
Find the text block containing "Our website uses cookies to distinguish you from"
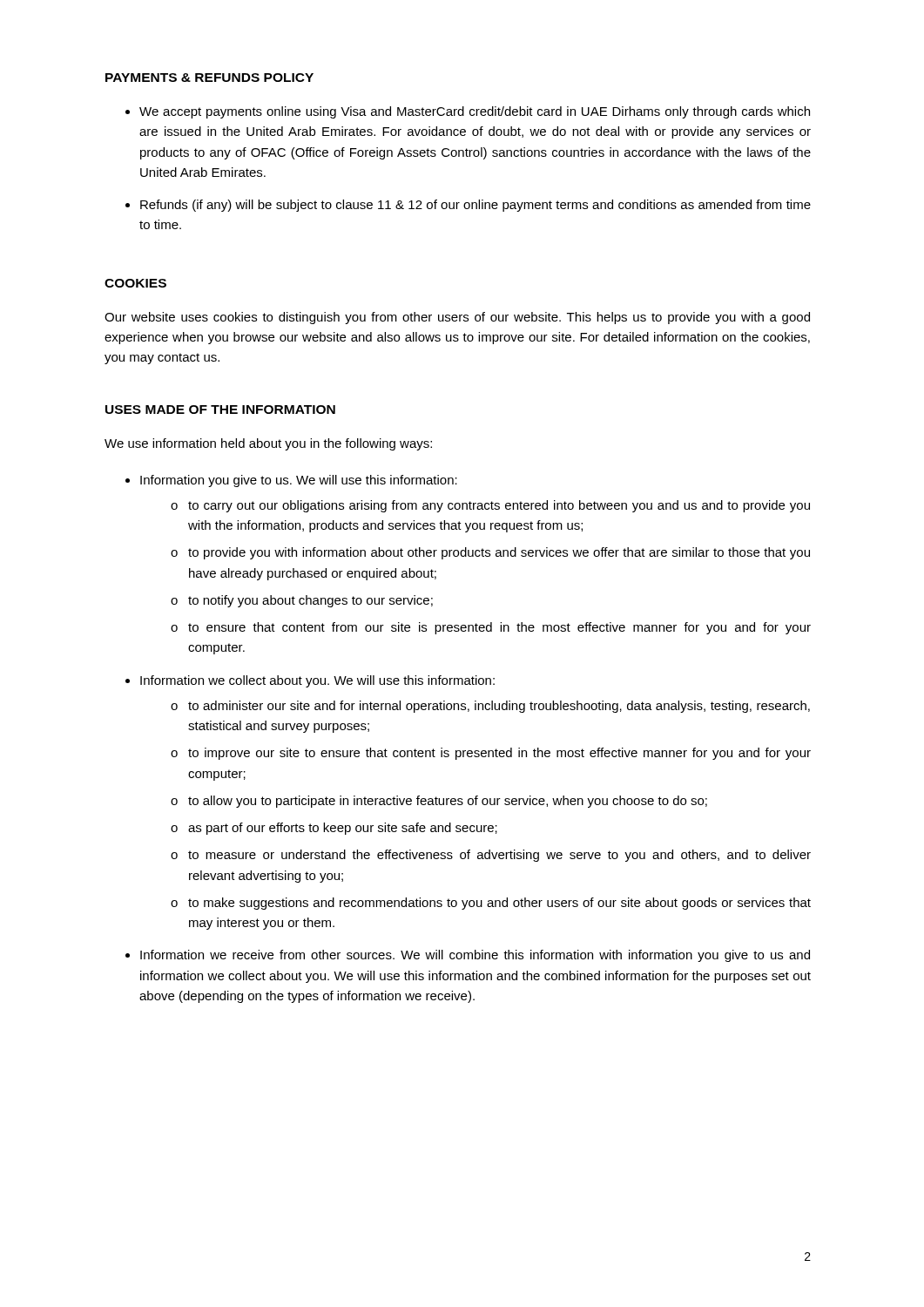458,337
